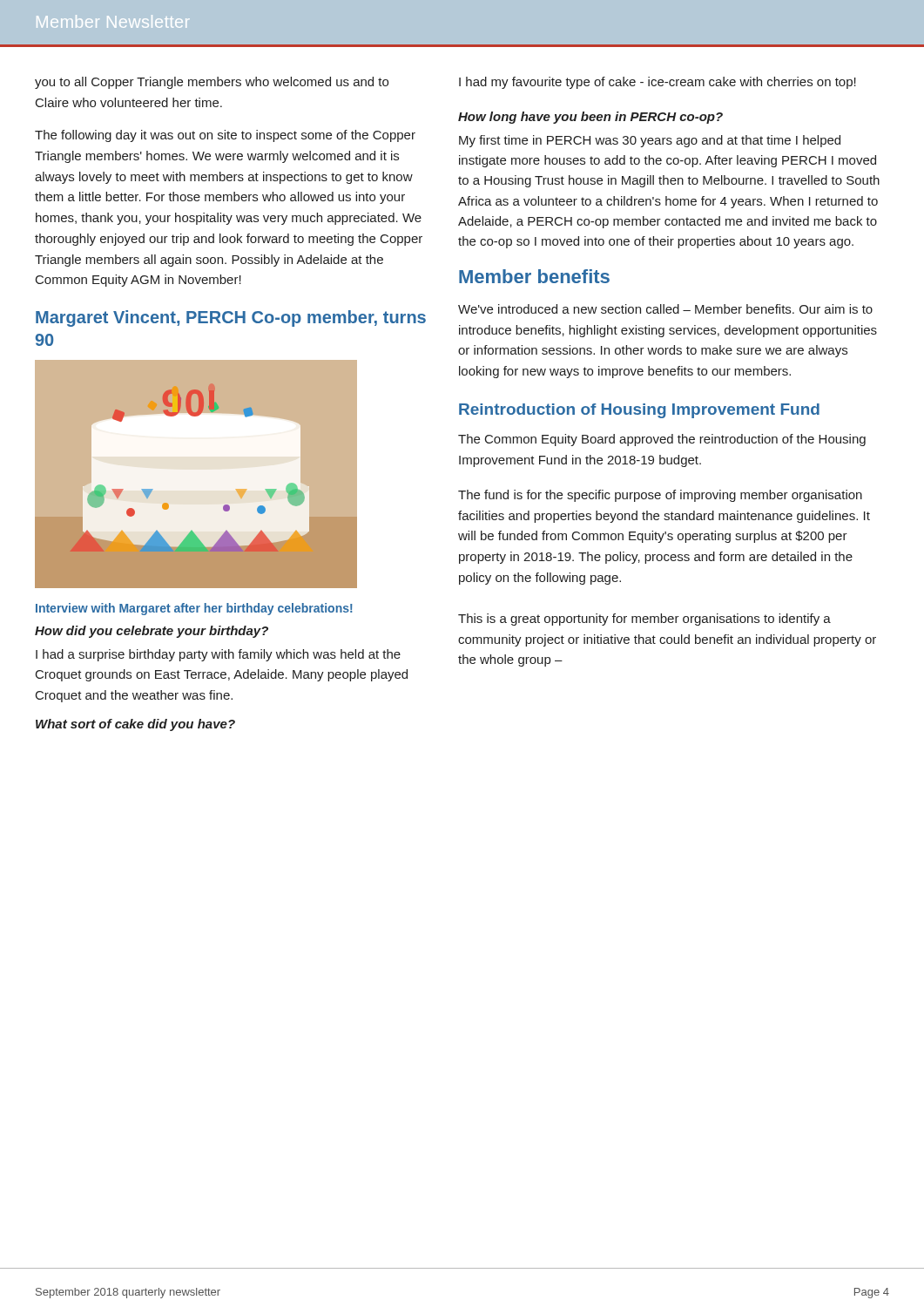Find the text block containing "The Common Equity Board"

click(662, 449)
